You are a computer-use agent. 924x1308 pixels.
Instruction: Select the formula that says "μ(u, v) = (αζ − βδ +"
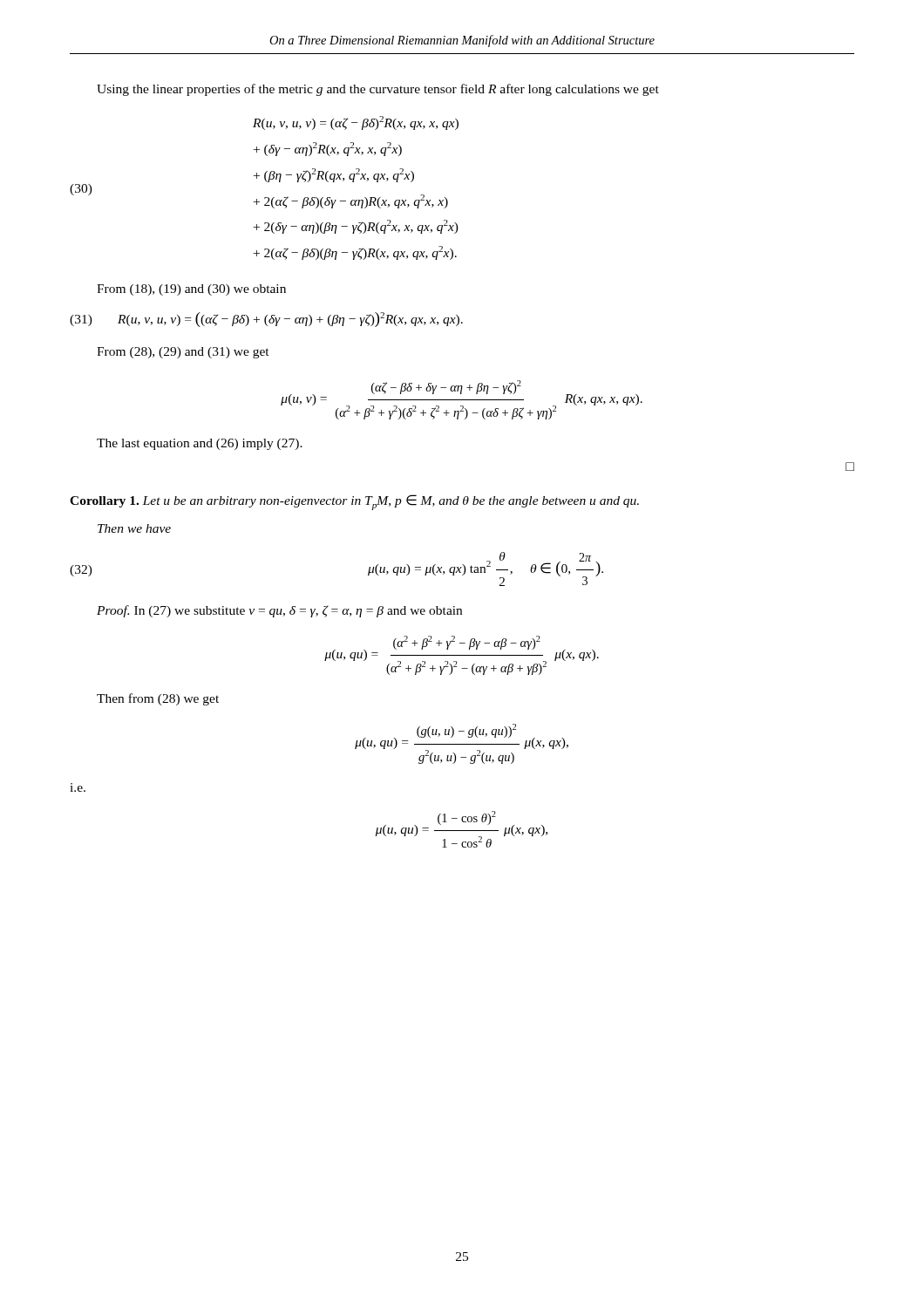point(462,400)
